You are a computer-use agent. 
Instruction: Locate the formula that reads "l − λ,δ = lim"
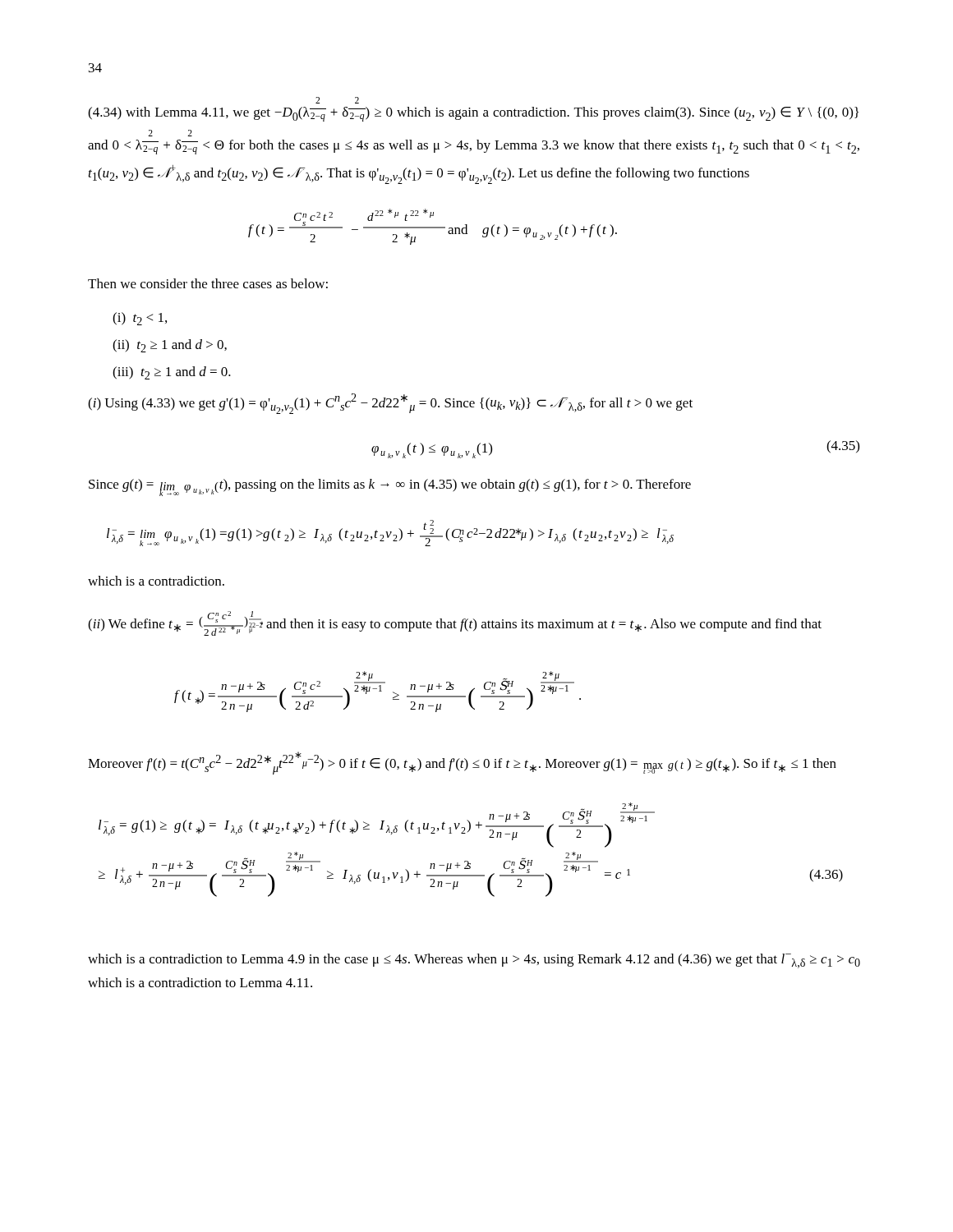pyautogui.click(x=474, y=534)
